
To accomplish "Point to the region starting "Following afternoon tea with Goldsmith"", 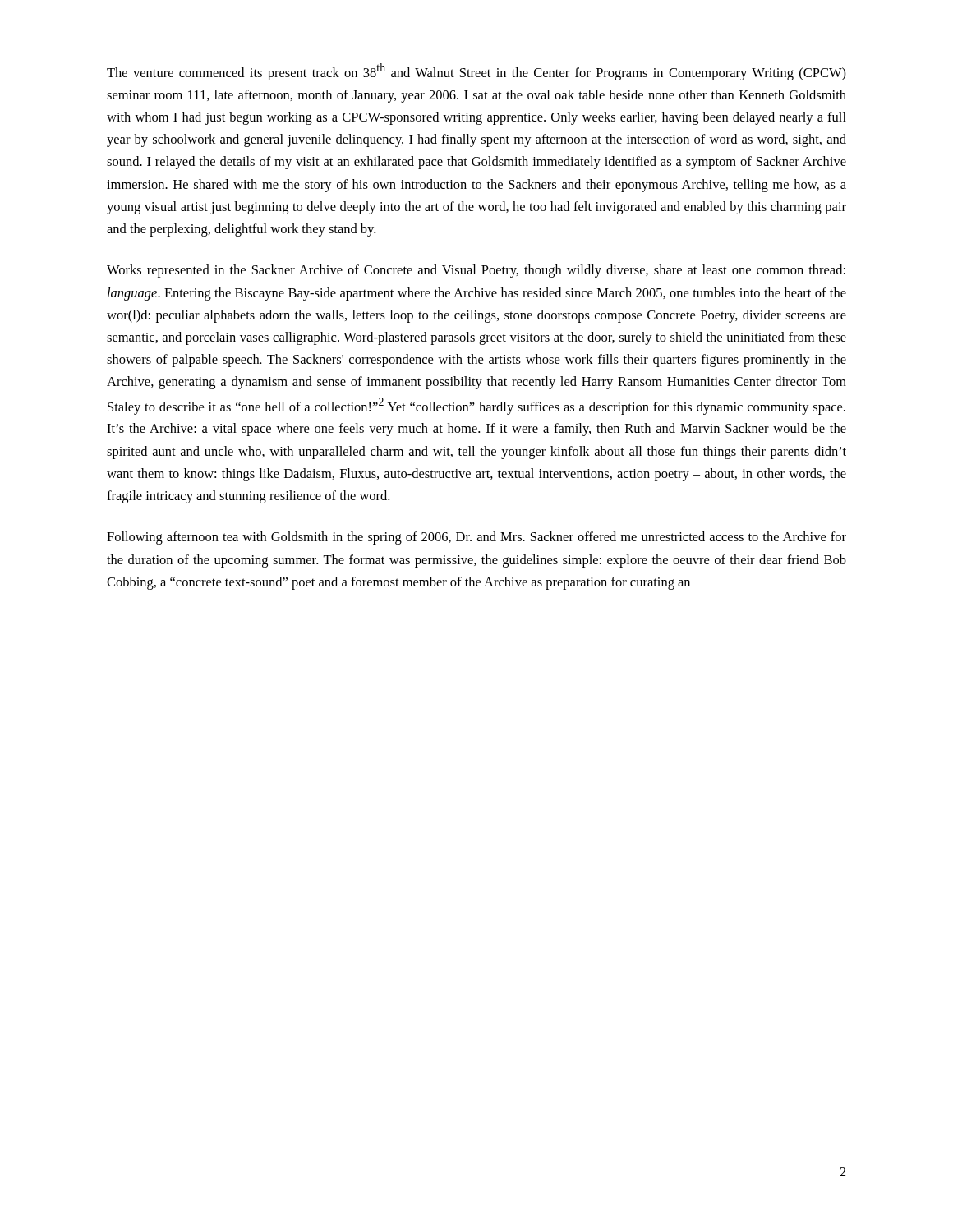I will pos(476,559).
